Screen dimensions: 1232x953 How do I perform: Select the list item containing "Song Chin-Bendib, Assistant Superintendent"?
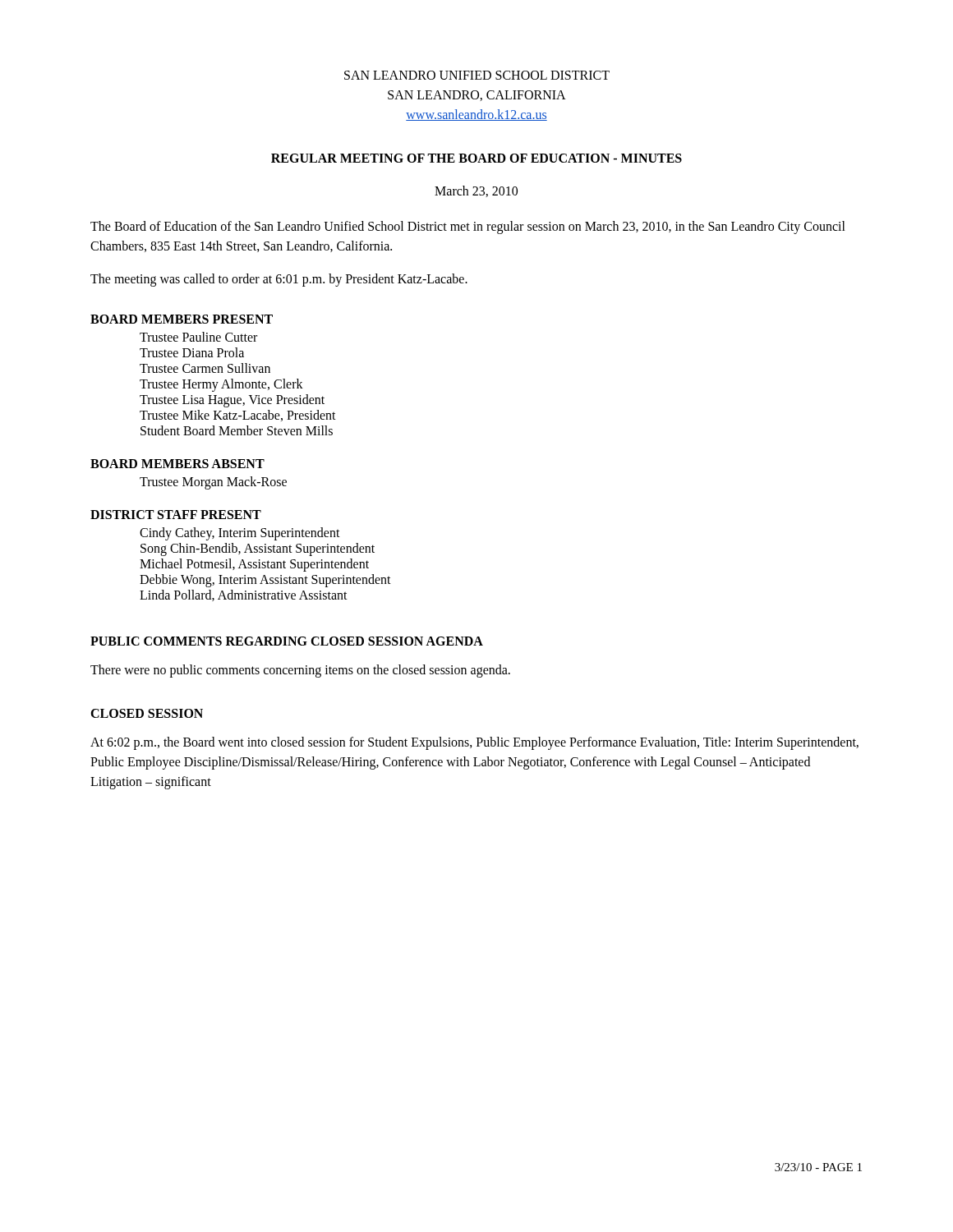pyautogui.click(x=257, y=548)
